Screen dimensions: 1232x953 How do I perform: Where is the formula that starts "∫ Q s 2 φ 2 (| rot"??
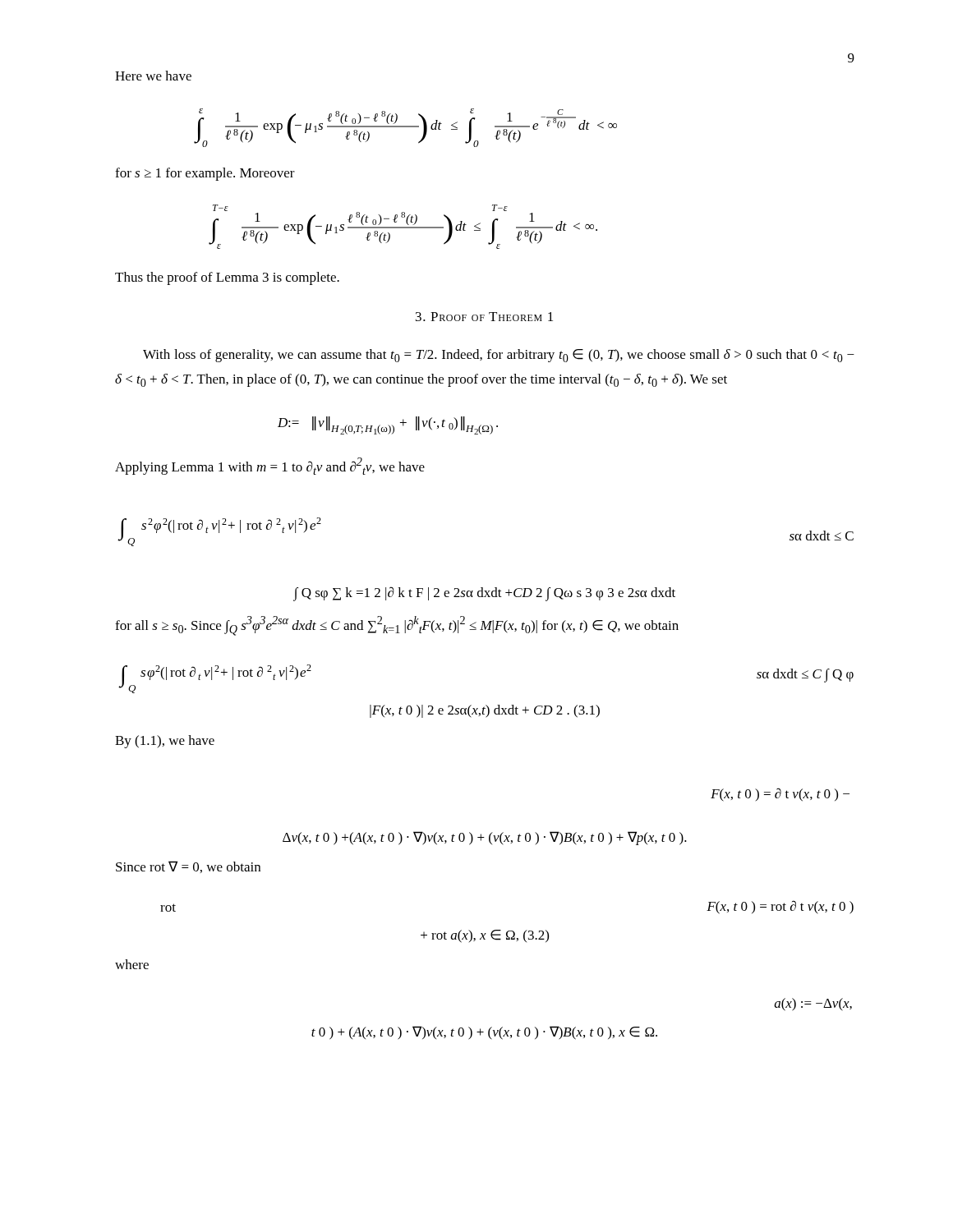219,532
